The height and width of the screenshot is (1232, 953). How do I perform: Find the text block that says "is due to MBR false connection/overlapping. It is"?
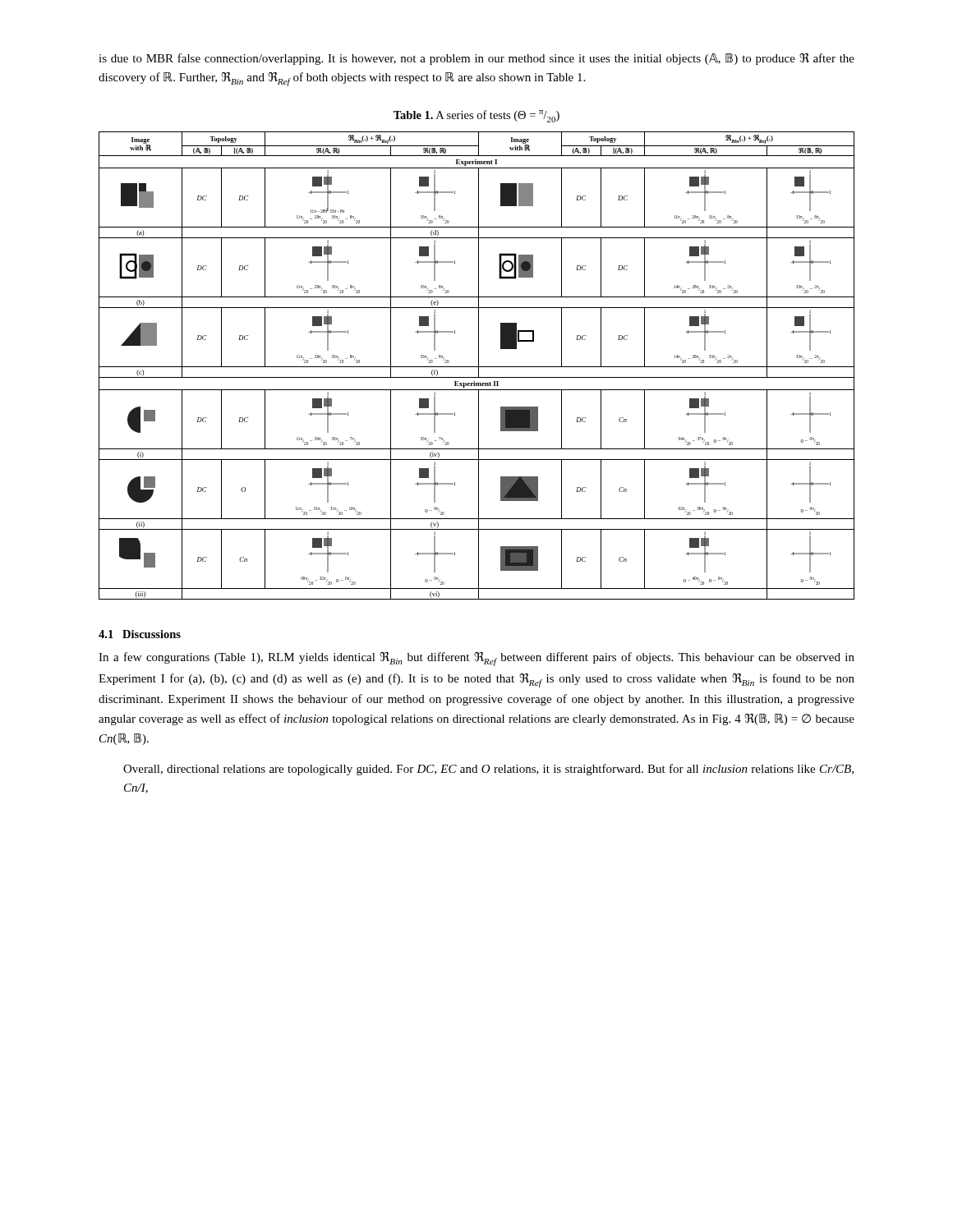pos(476,69)
